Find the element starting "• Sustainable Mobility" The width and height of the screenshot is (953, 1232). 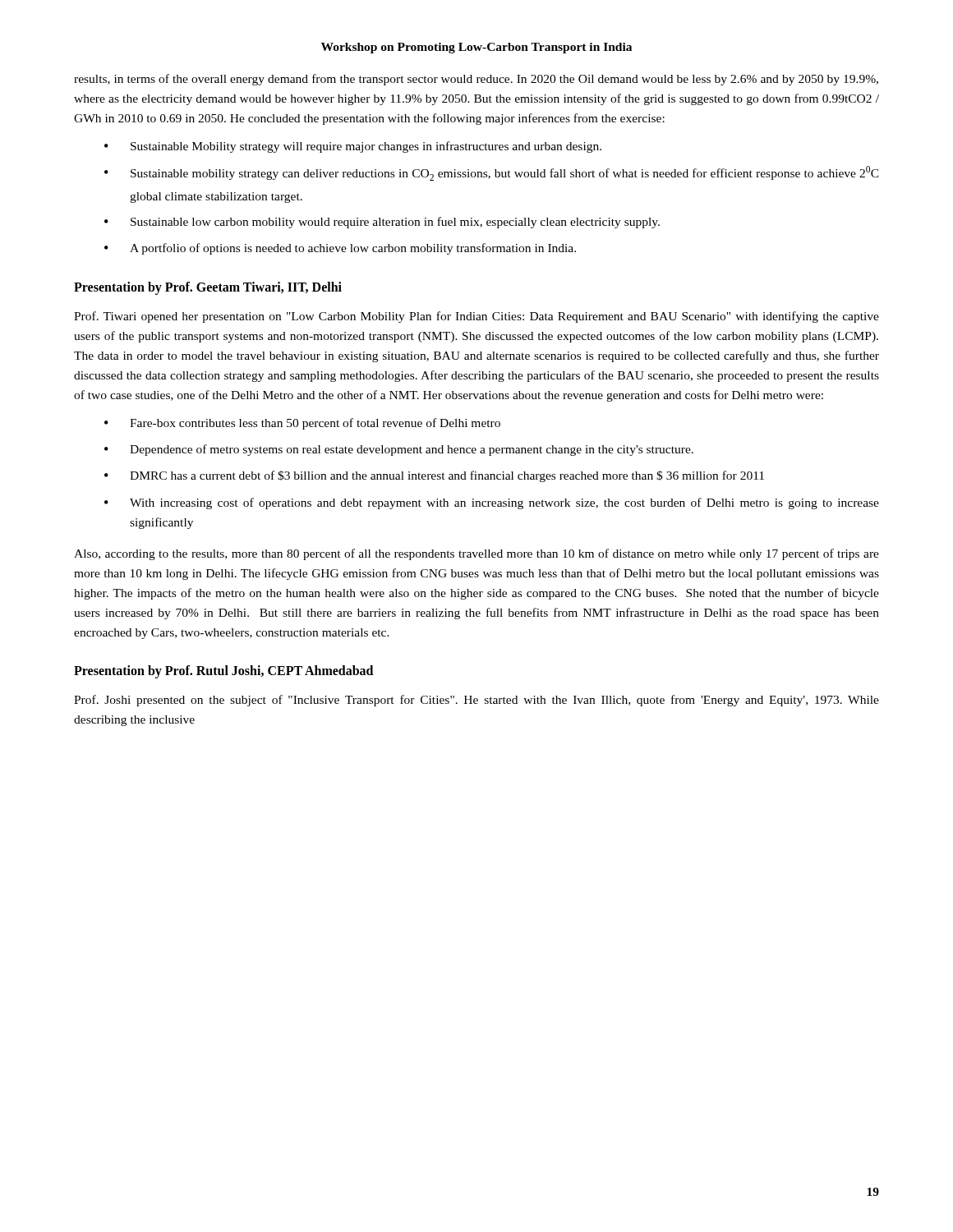click(x=476, y=147)
